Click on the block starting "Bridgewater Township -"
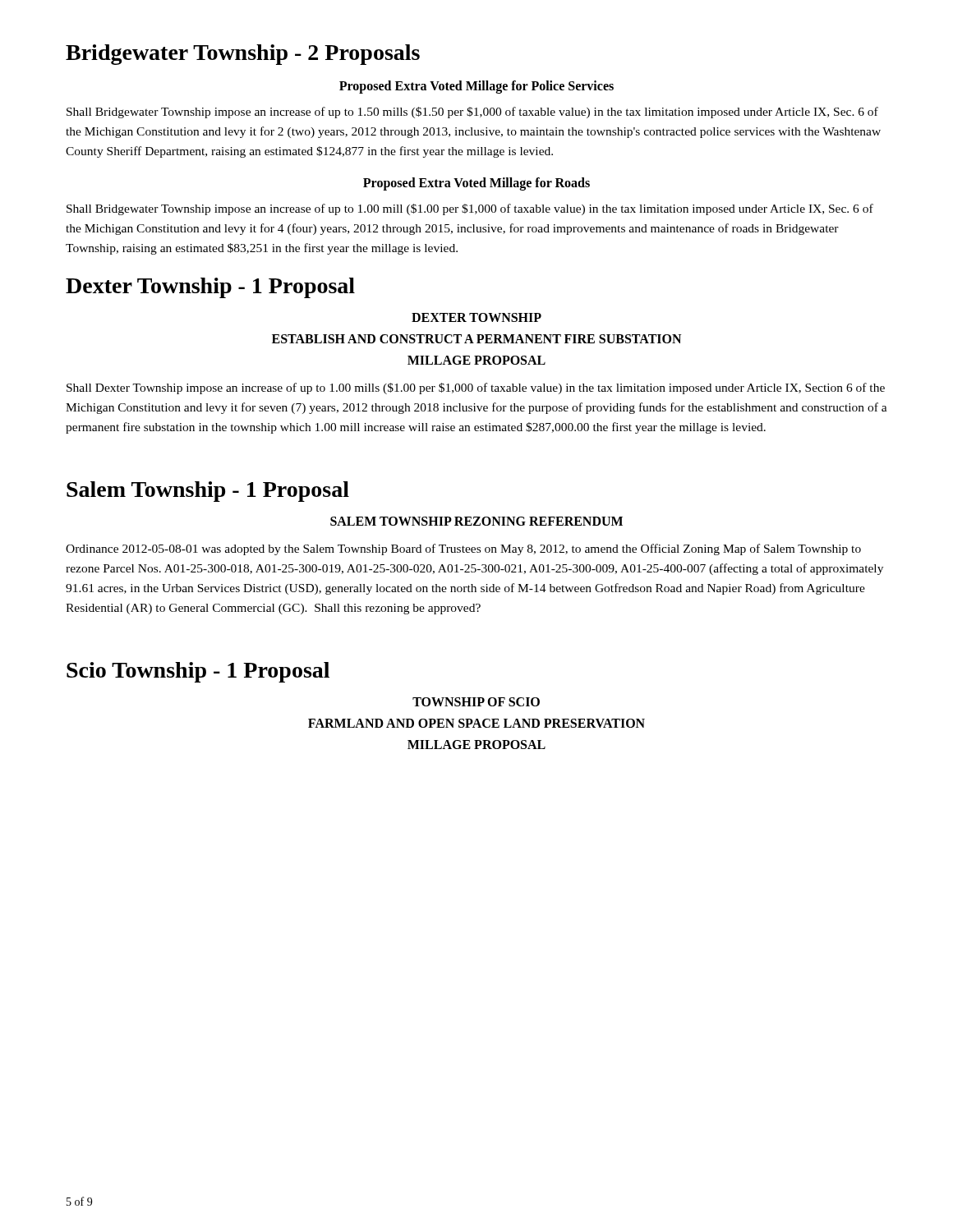The height and width of the screenshot is (1232, 953). [243, 55]
